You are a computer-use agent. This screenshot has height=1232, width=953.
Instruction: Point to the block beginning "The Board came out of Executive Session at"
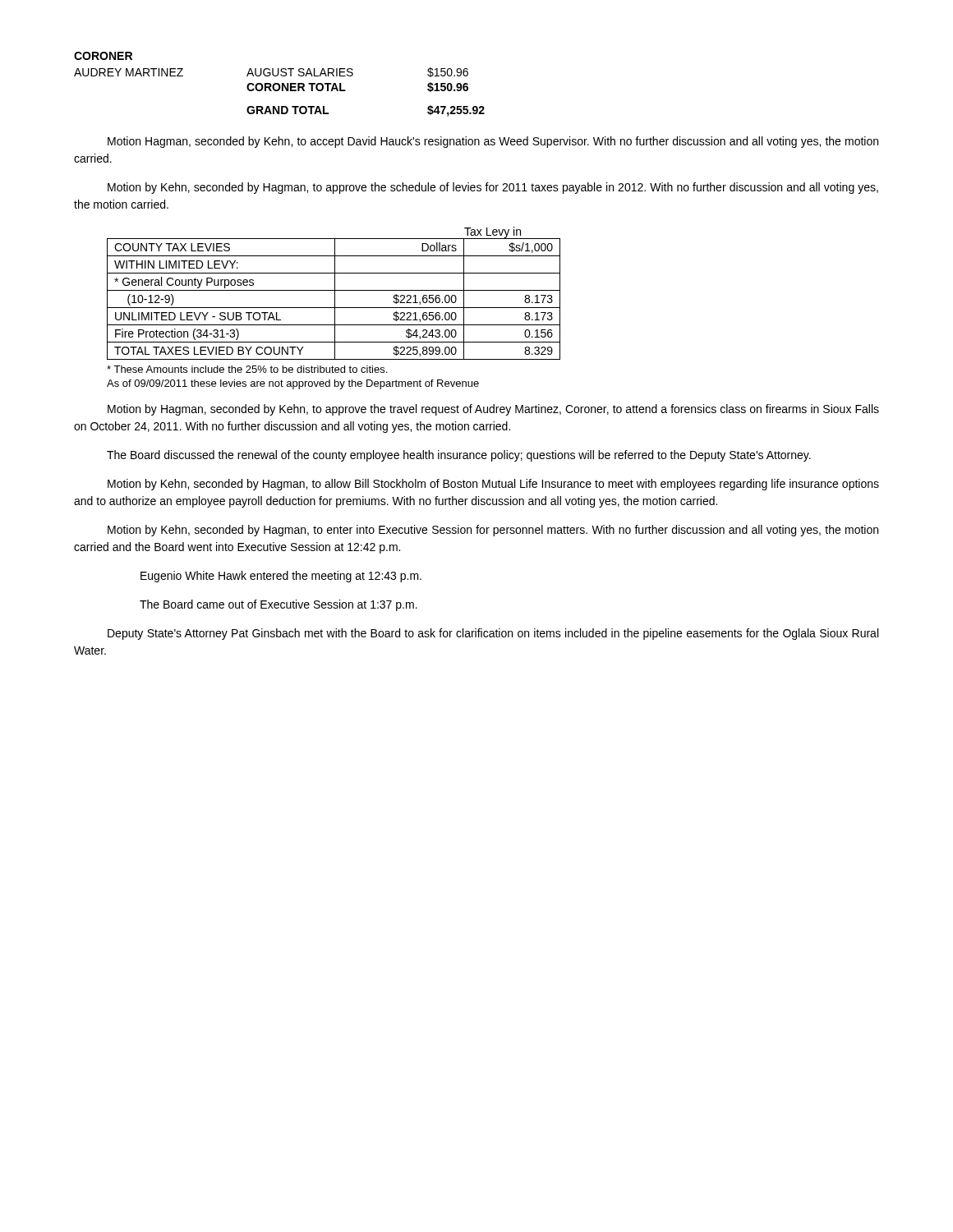279,604
